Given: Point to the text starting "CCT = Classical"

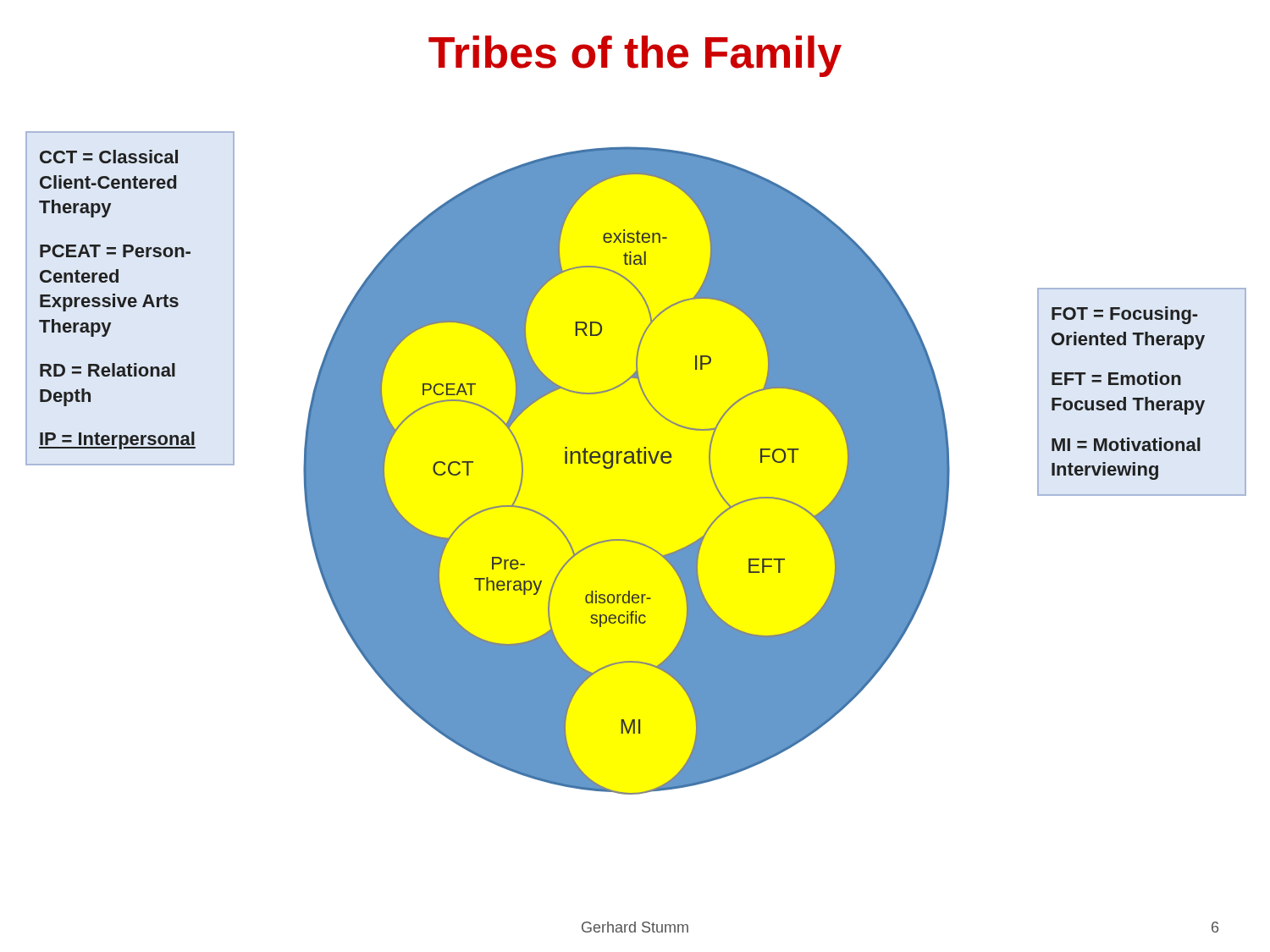Looking at the screenshot, I should 130,298.
